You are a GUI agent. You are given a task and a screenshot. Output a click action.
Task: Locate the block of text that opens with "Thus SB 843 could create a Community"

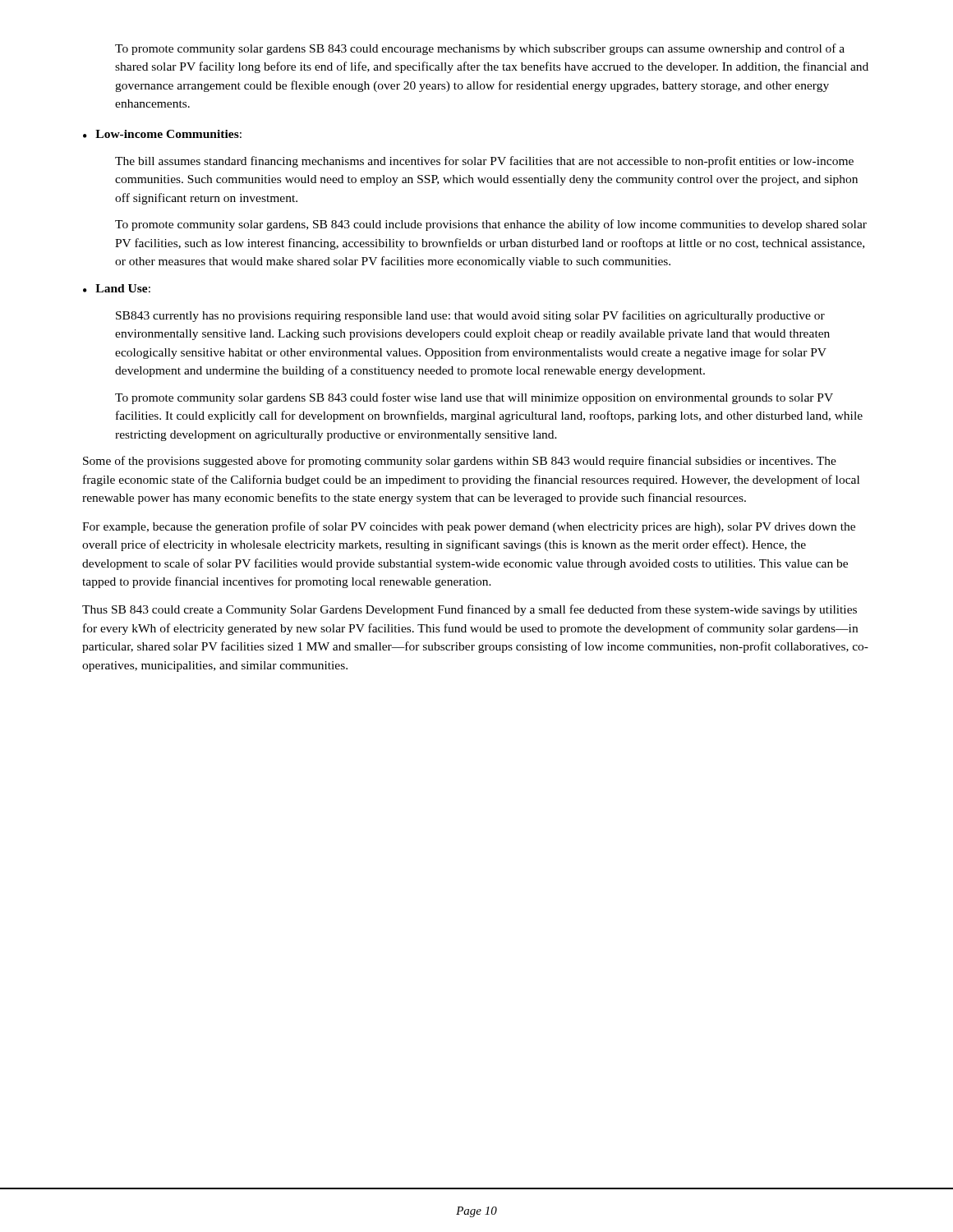coord(476,638)
